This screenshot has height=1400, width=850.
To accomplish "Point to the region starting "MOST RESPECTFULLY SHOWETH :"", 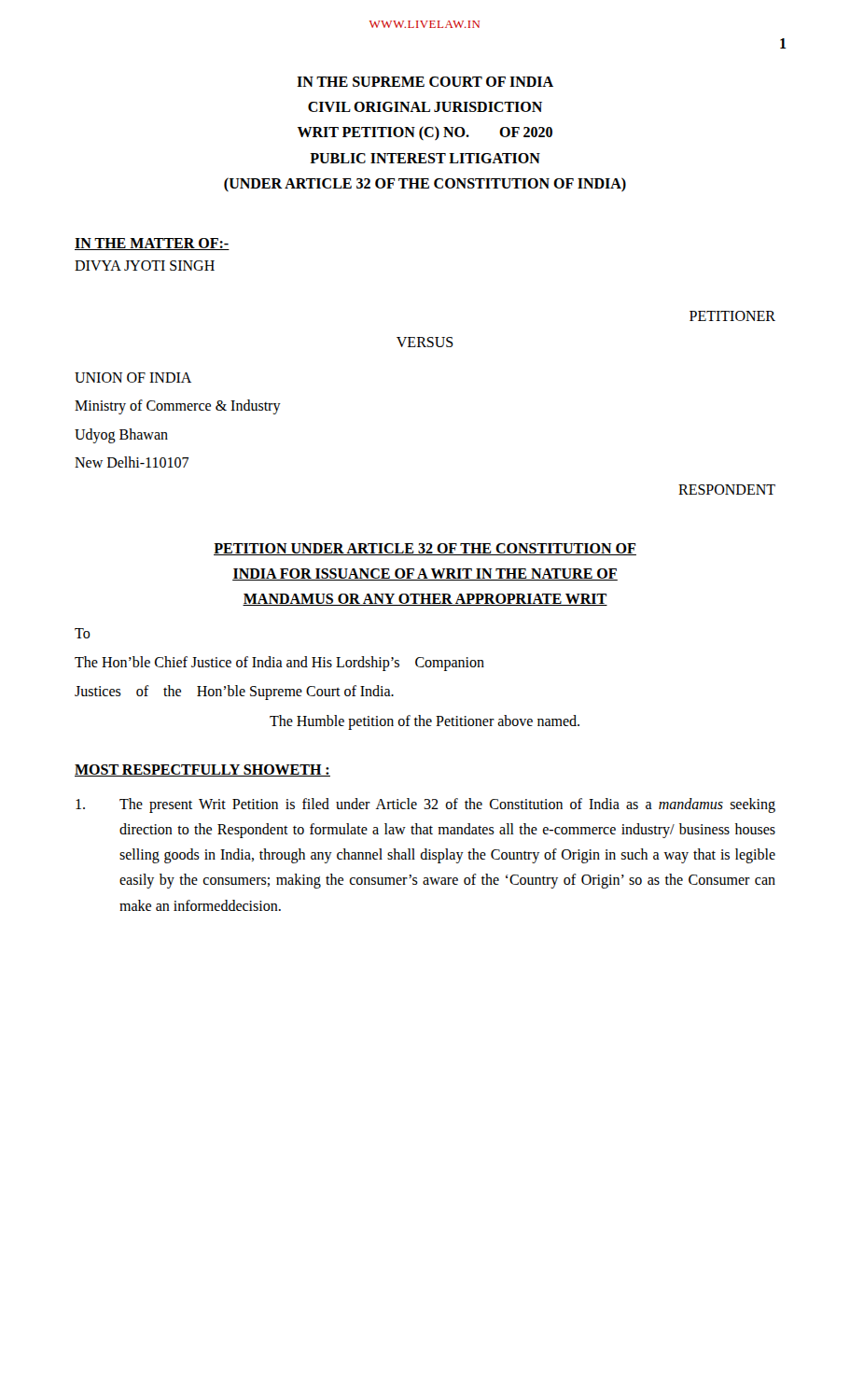I will (202, 769).
